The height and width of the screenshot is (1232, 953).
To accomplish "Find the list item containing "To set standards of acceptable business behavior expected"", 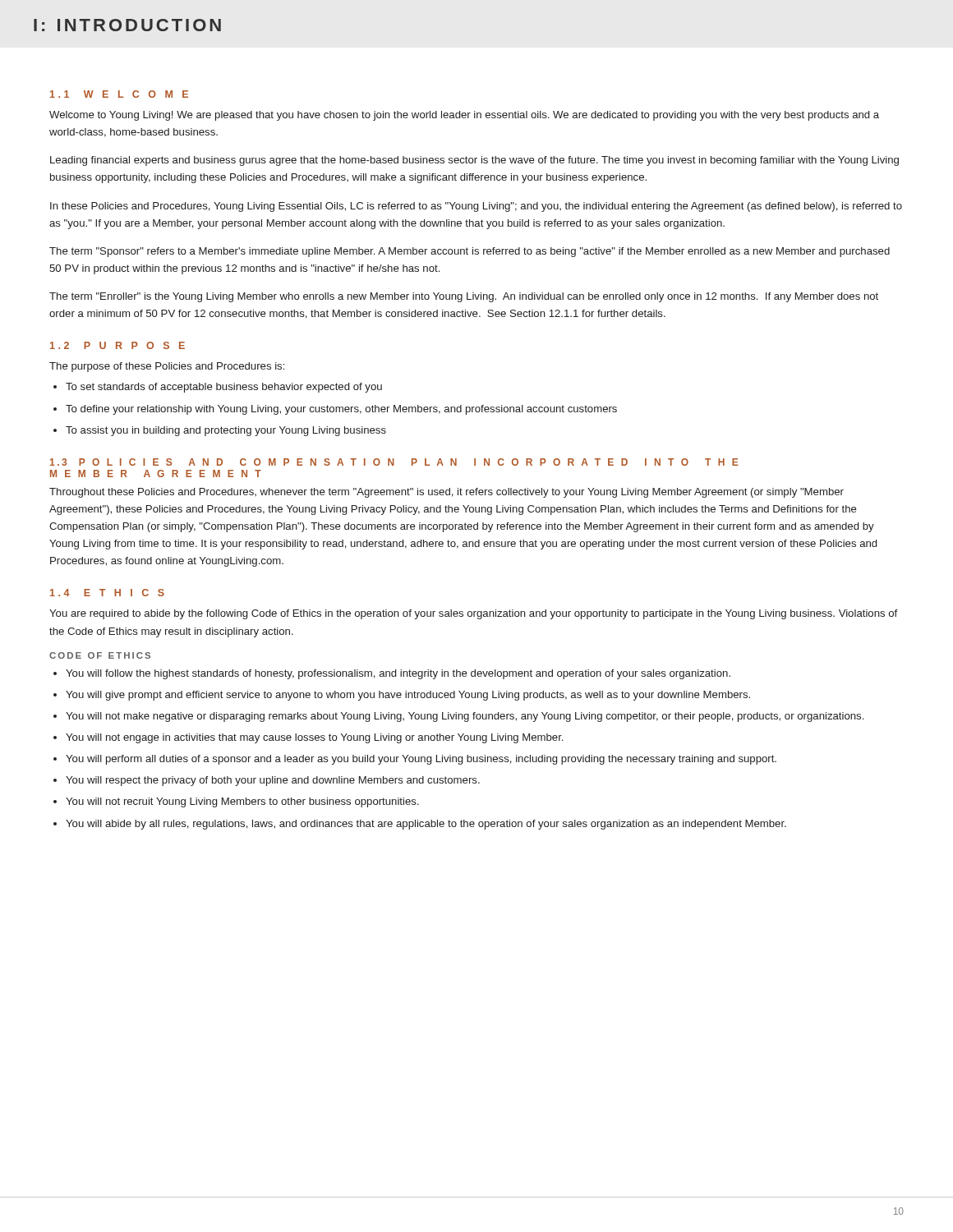I will coord(224,388).
